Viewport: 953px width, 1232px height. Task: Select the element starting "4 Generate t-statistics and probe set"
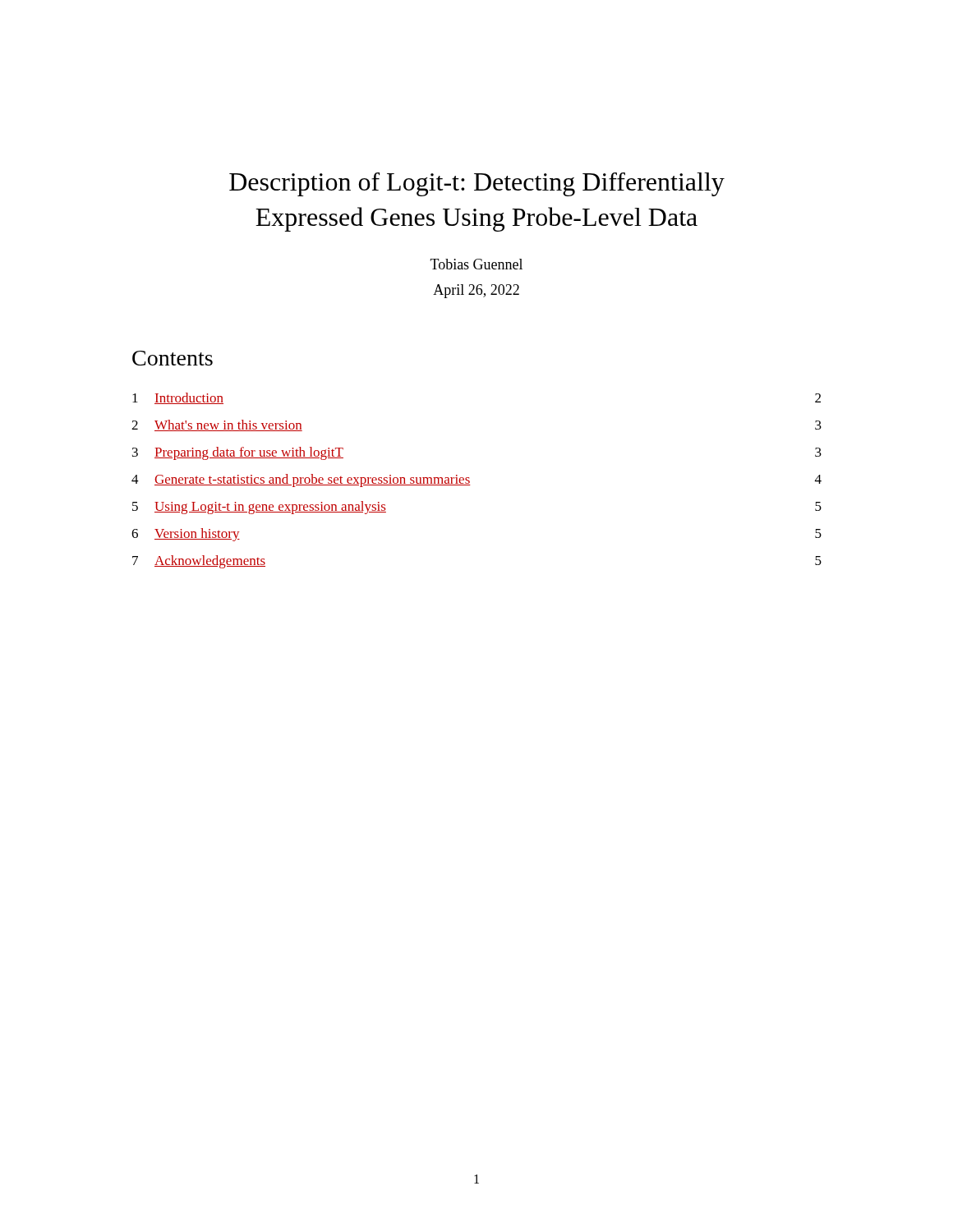[476, 480]
